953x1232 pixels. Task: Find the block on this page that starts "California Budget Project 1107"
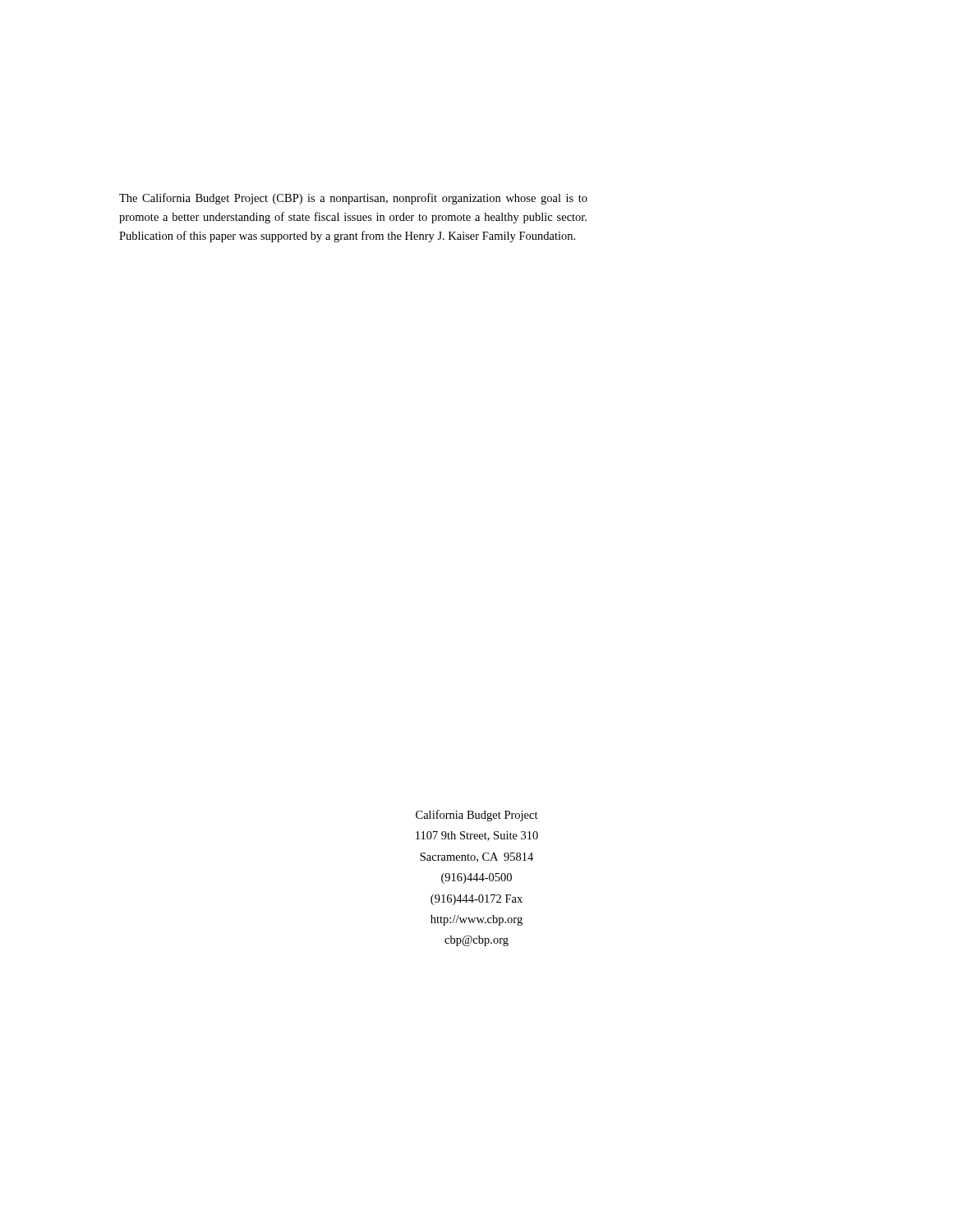[476, 877]
